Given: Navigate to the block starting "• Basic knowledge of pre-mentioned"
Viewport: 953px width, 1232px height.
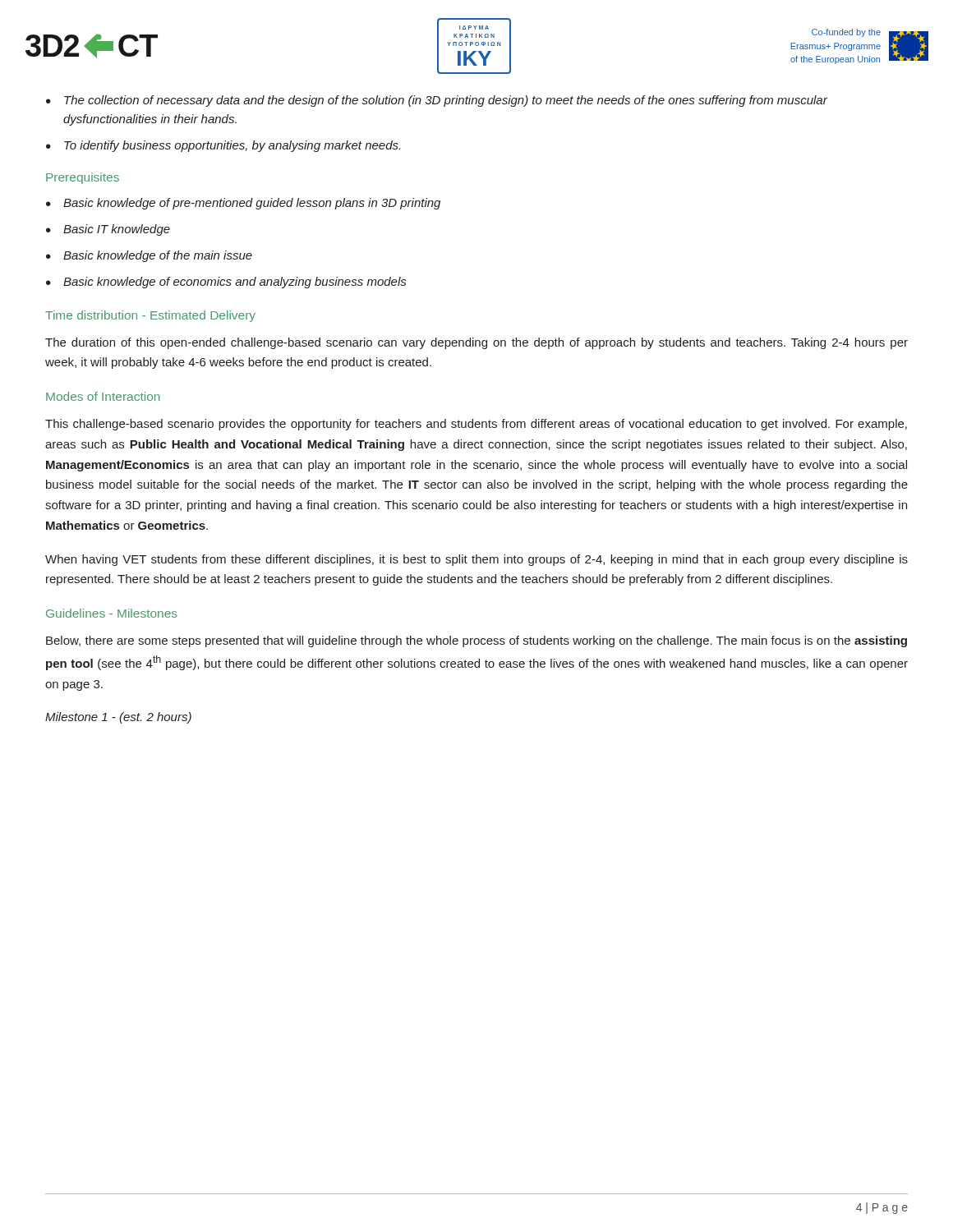Looking at the screenshot, I should click(x=243, y=203).
